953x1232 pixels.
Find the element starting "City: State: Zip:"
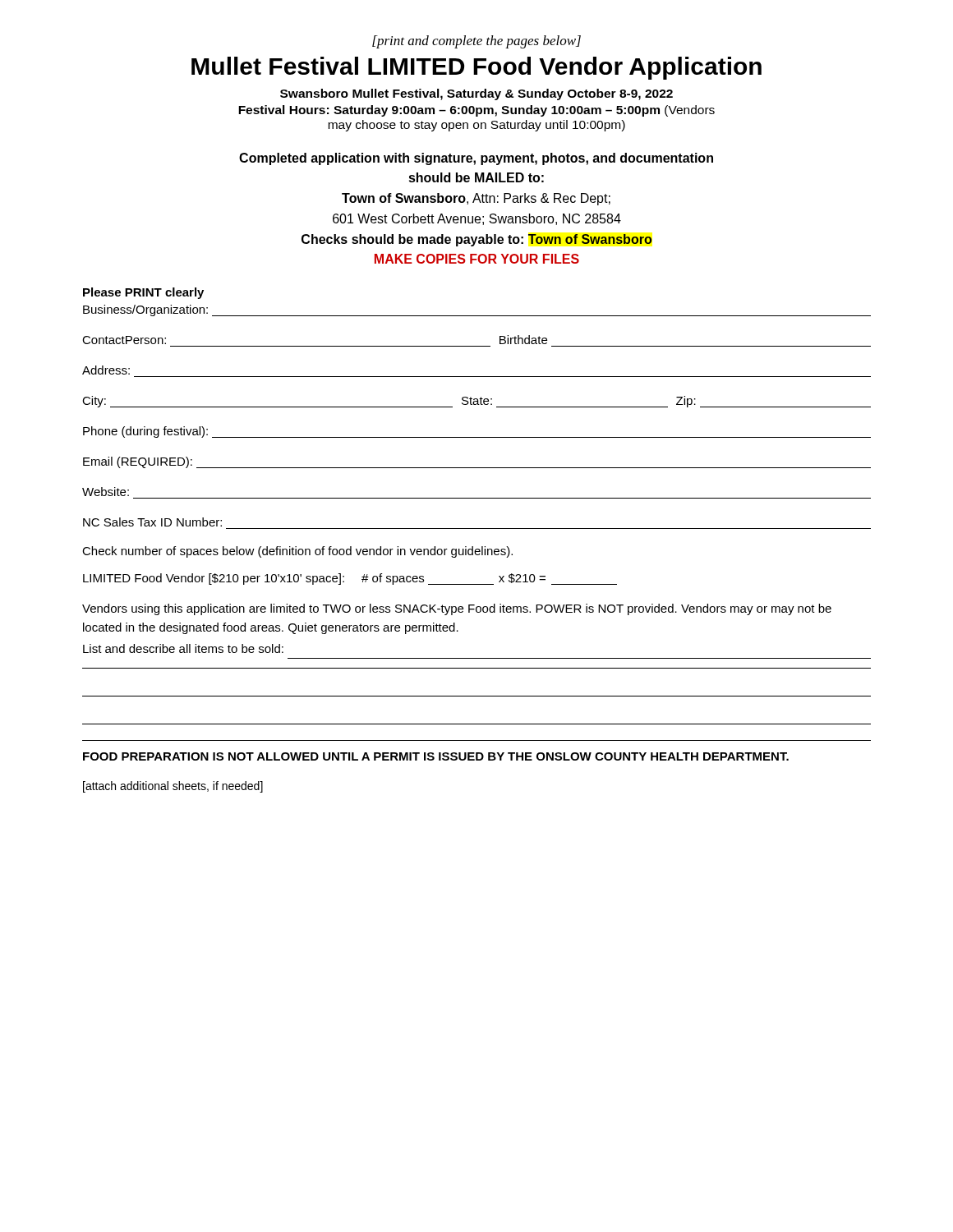tap(476, 400)
